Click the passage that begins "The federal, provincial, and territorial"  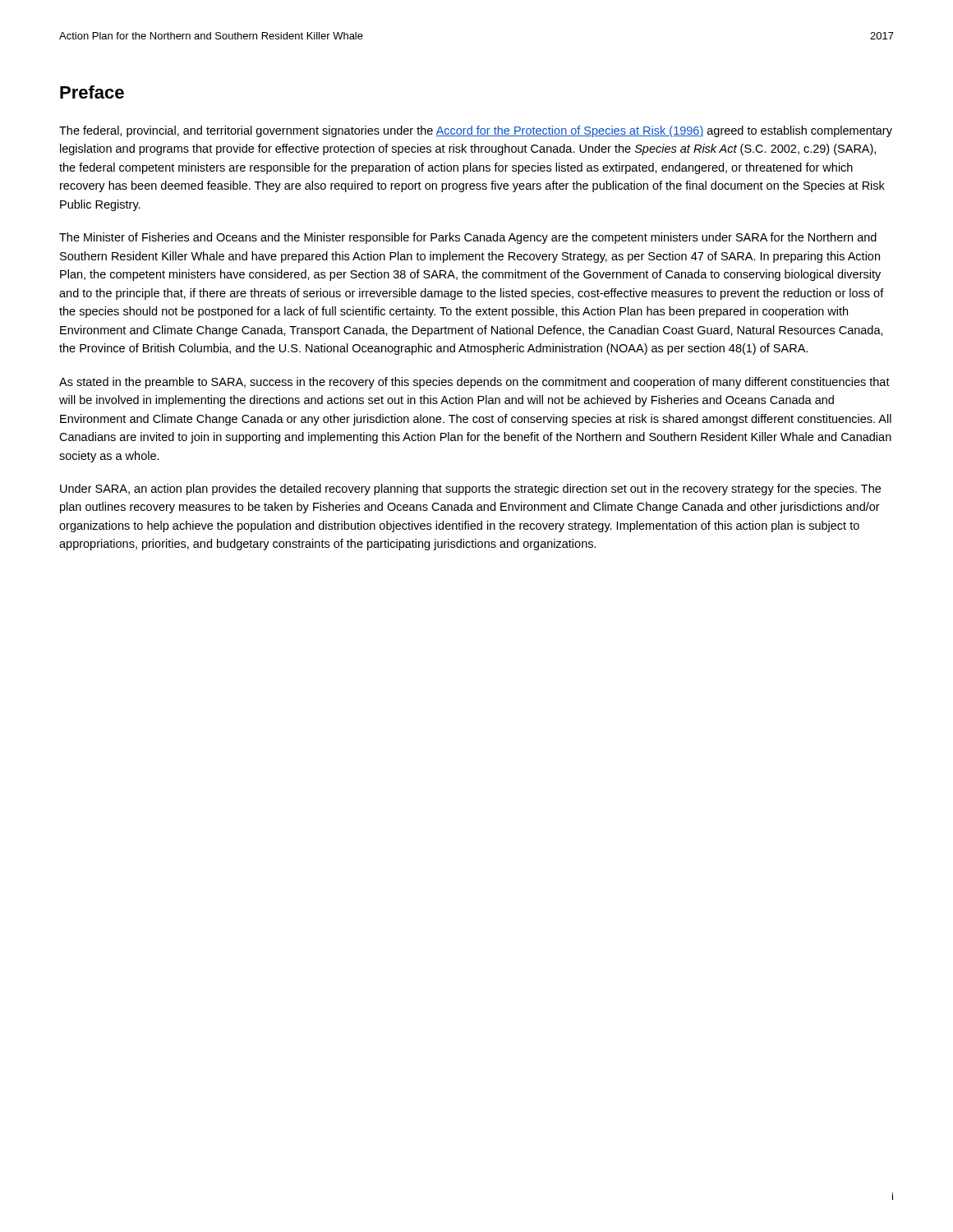point(476,167)
